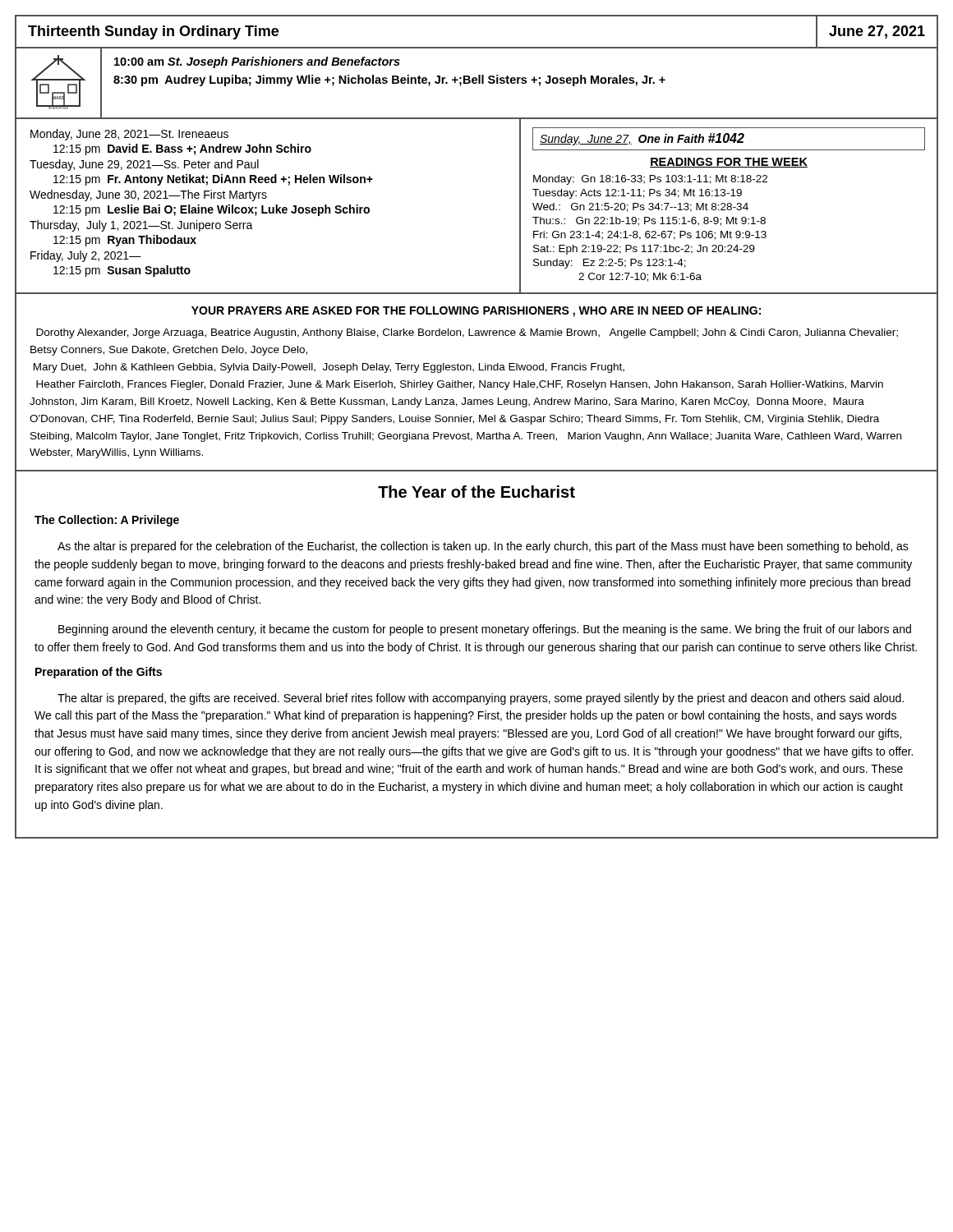Locate the table with the text "Monday, June 28, 2021—St."
The height and width of the screenshot is (1232, 953).
click(269, 206)
